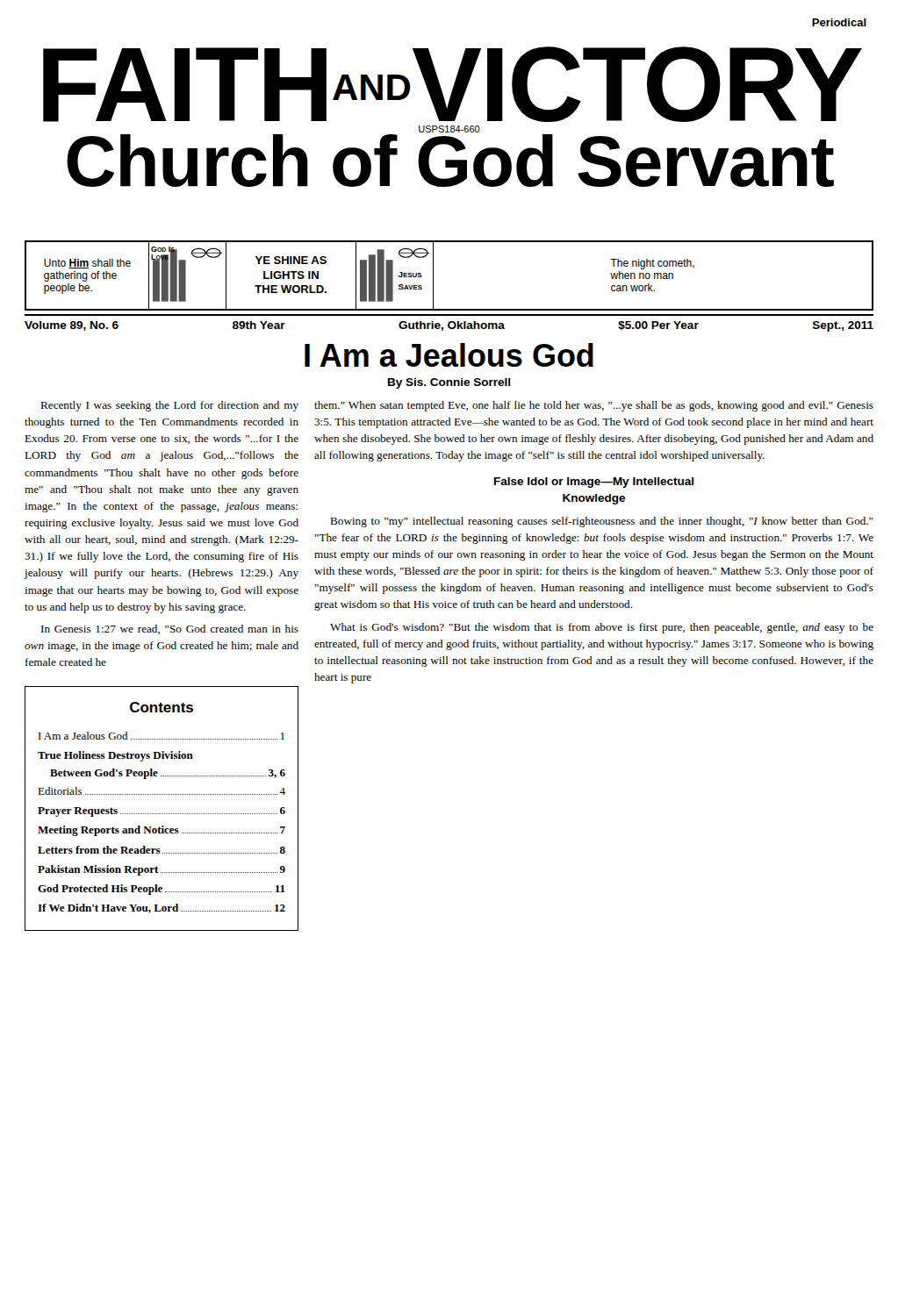
Task: Find the text containing "By Sis. Connie Sorrell"
Action: [449, 382]
